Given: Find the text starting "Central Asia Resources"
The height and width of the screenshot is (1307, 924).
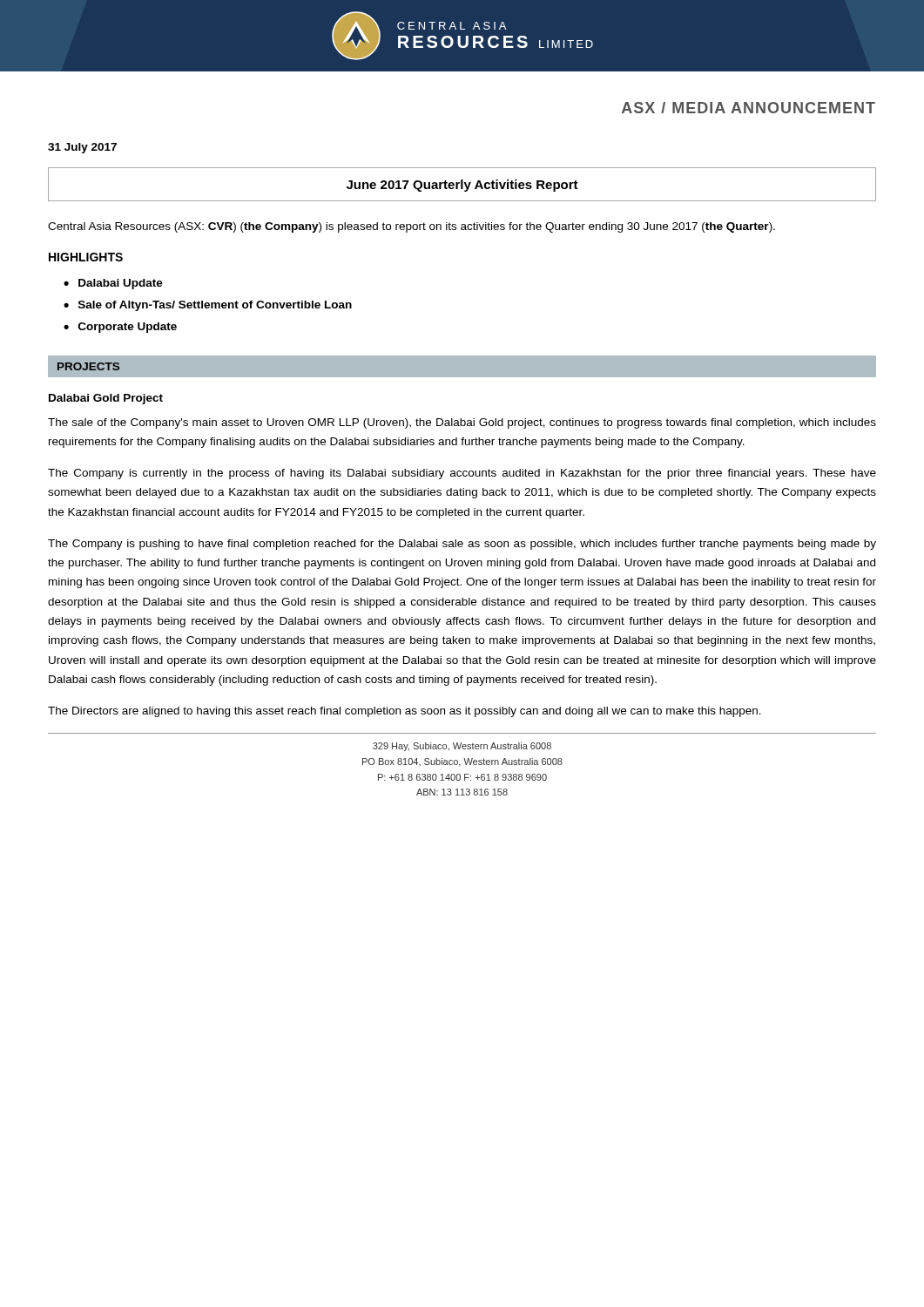Looking at the screenshot, I should click(x=412, y=226).
